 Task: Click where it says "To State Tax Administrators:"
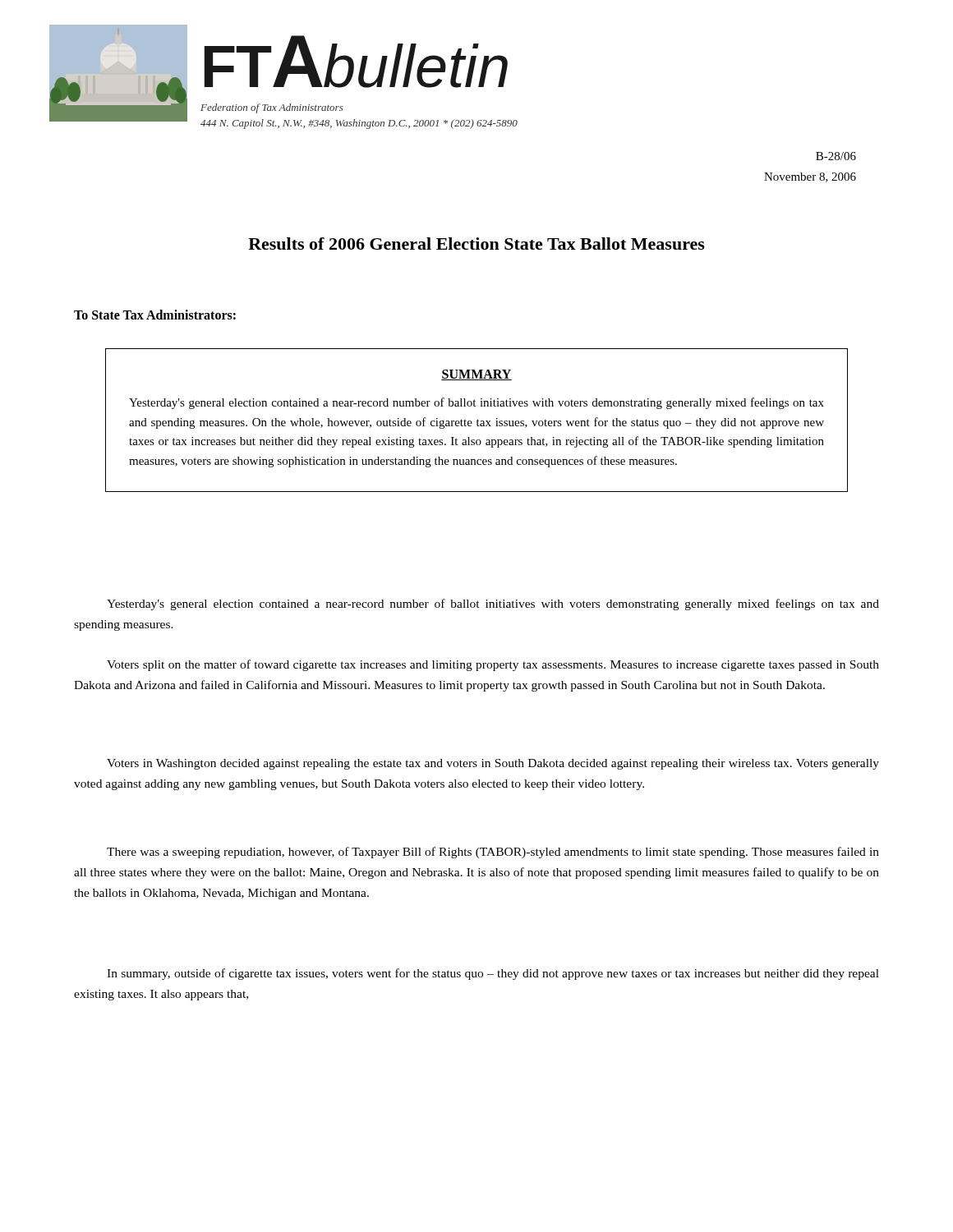(155, 315)
